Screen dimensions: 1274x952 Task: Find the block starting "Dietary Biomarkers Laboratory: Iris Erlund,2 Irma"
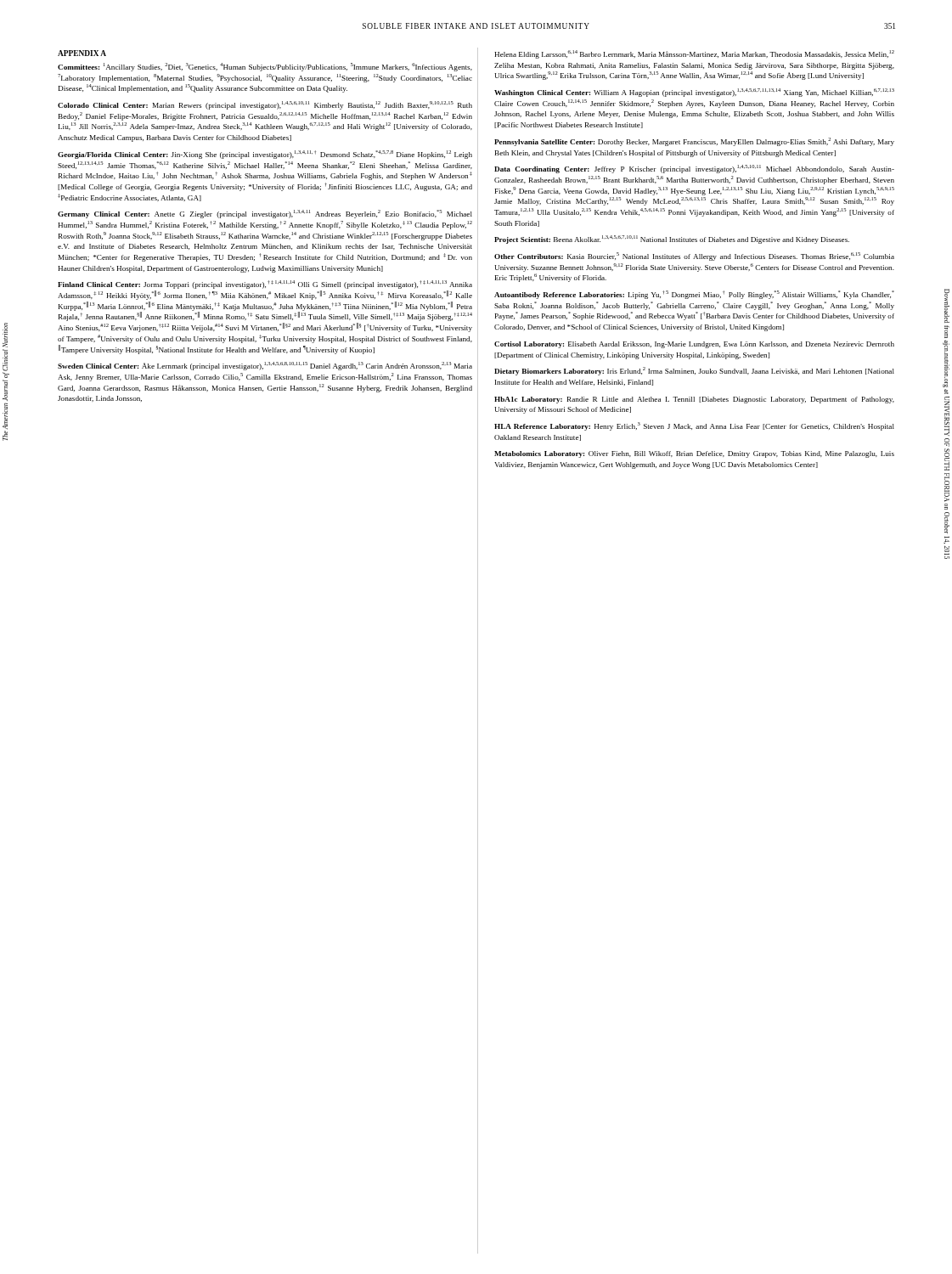click(x=694, y=376)
